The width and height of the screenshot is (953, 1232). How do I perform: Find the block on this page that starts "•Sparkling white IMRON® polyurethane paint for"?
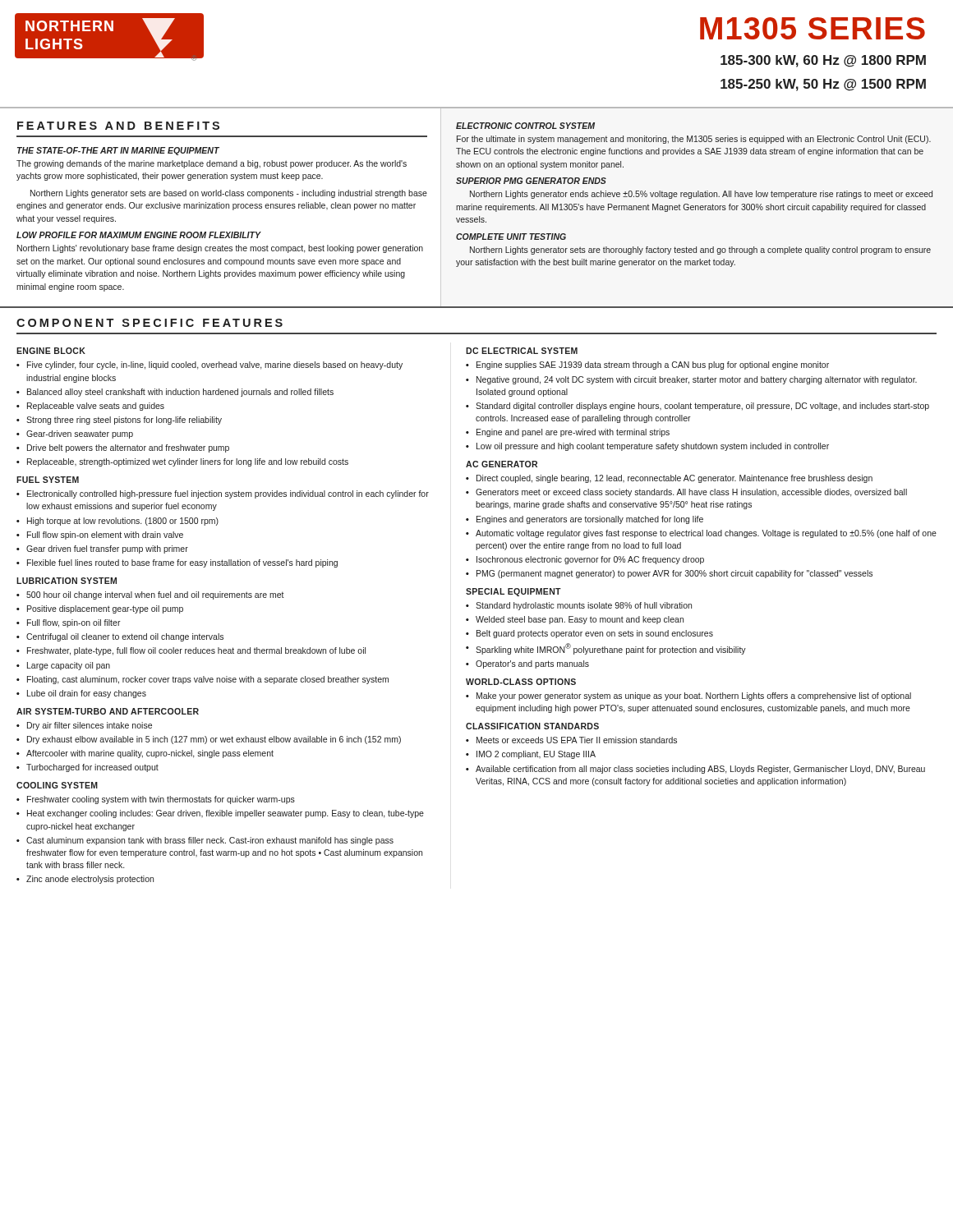coord(606,648)
